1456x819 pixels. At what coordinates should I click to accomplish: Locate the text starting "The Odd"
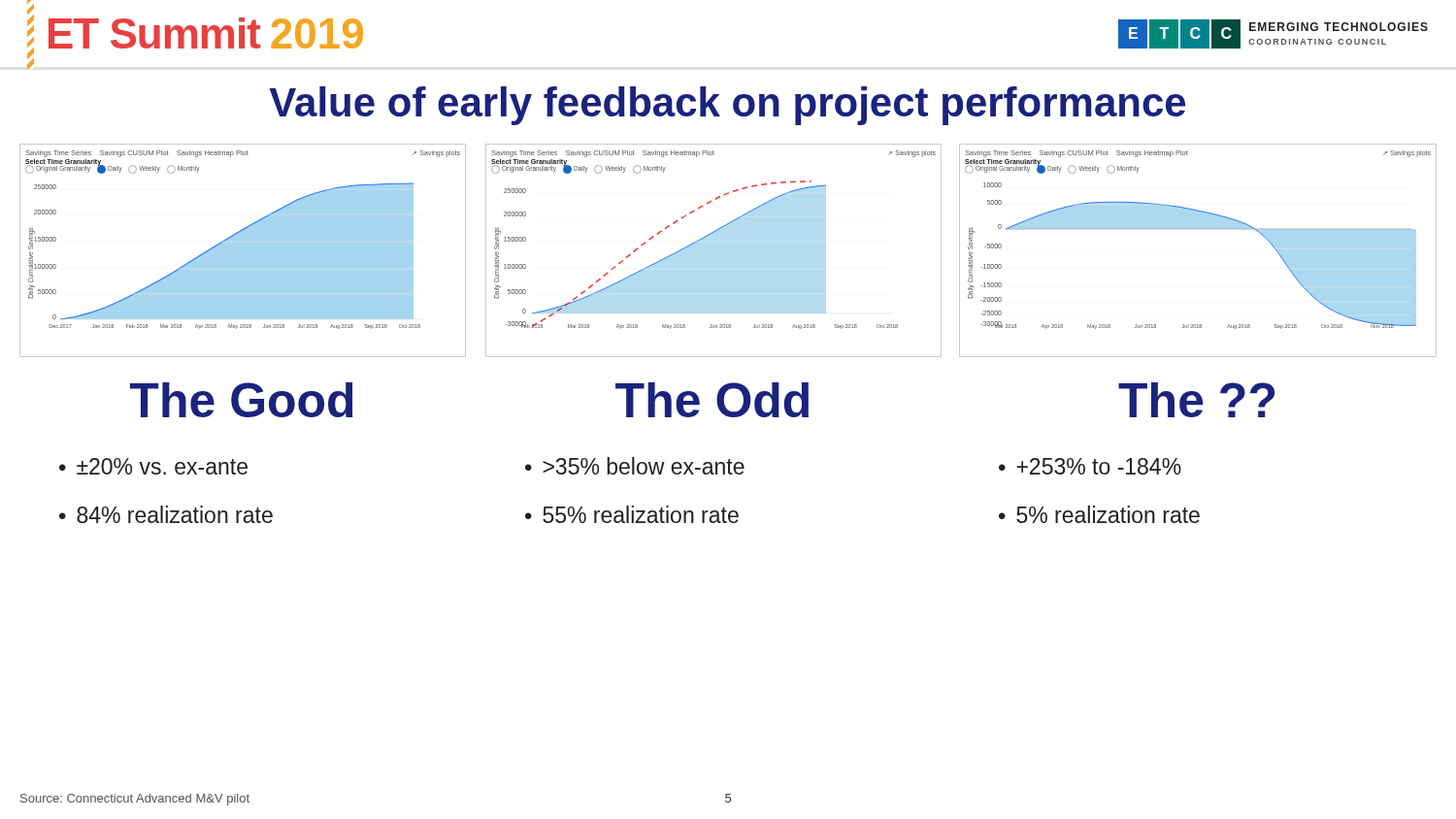713,401
